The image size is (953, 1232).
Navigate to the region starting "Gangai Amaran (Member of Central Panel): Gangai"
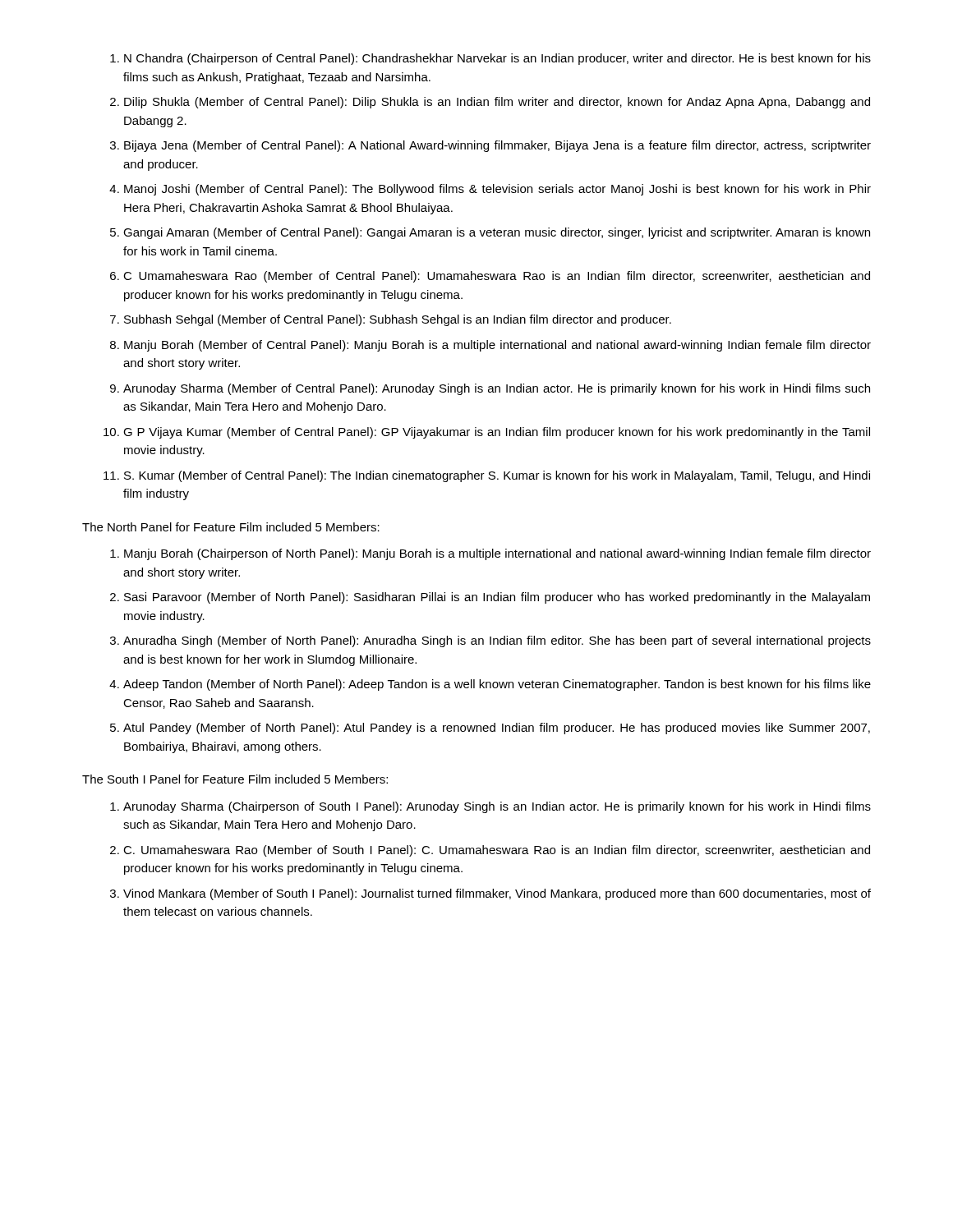[x=497, y=242]
